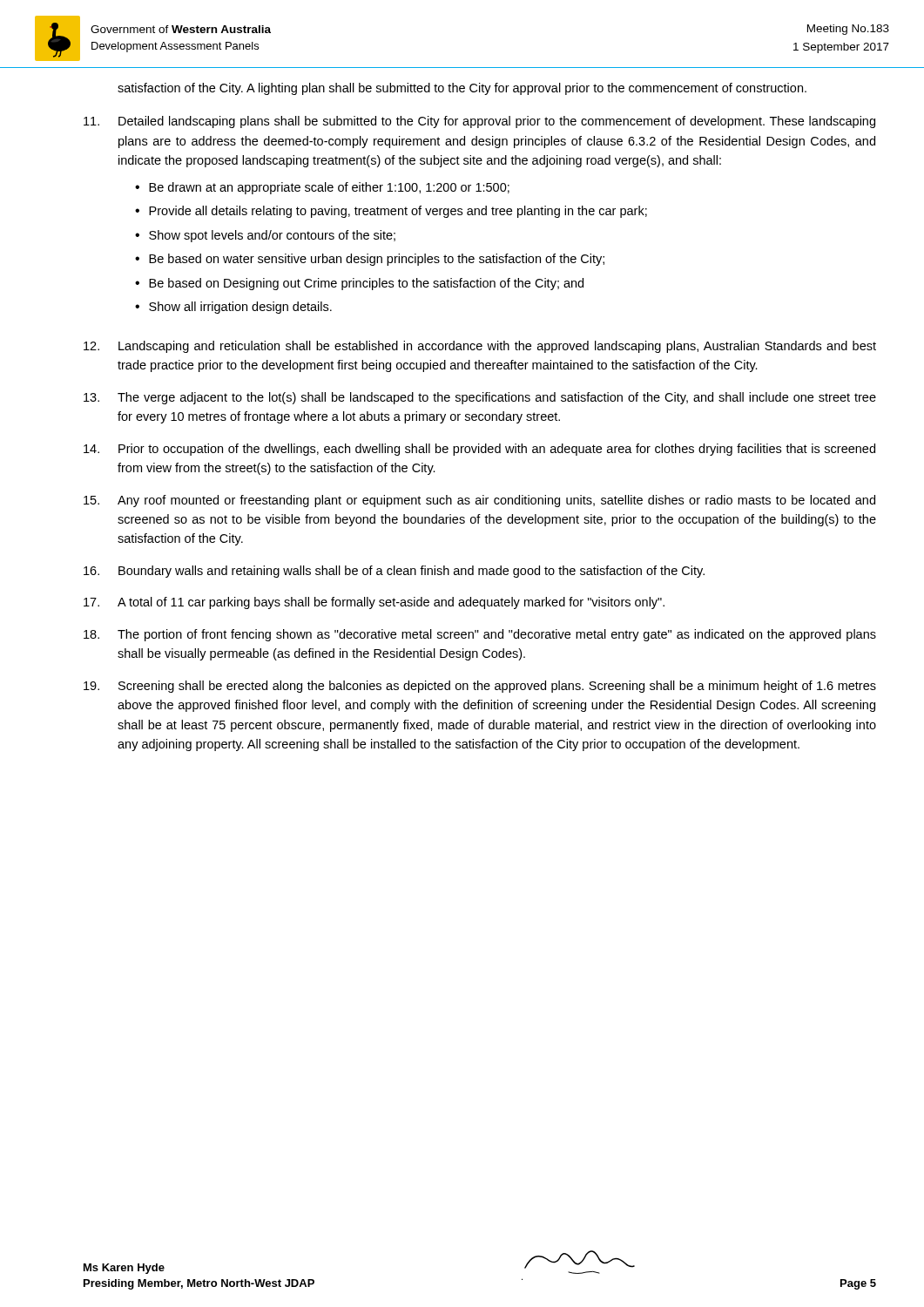Select the element starting "11. Detailed landscaping plans shall"
The height and width of the screenshot is (1307, 924).
click(x=479, y=218)
